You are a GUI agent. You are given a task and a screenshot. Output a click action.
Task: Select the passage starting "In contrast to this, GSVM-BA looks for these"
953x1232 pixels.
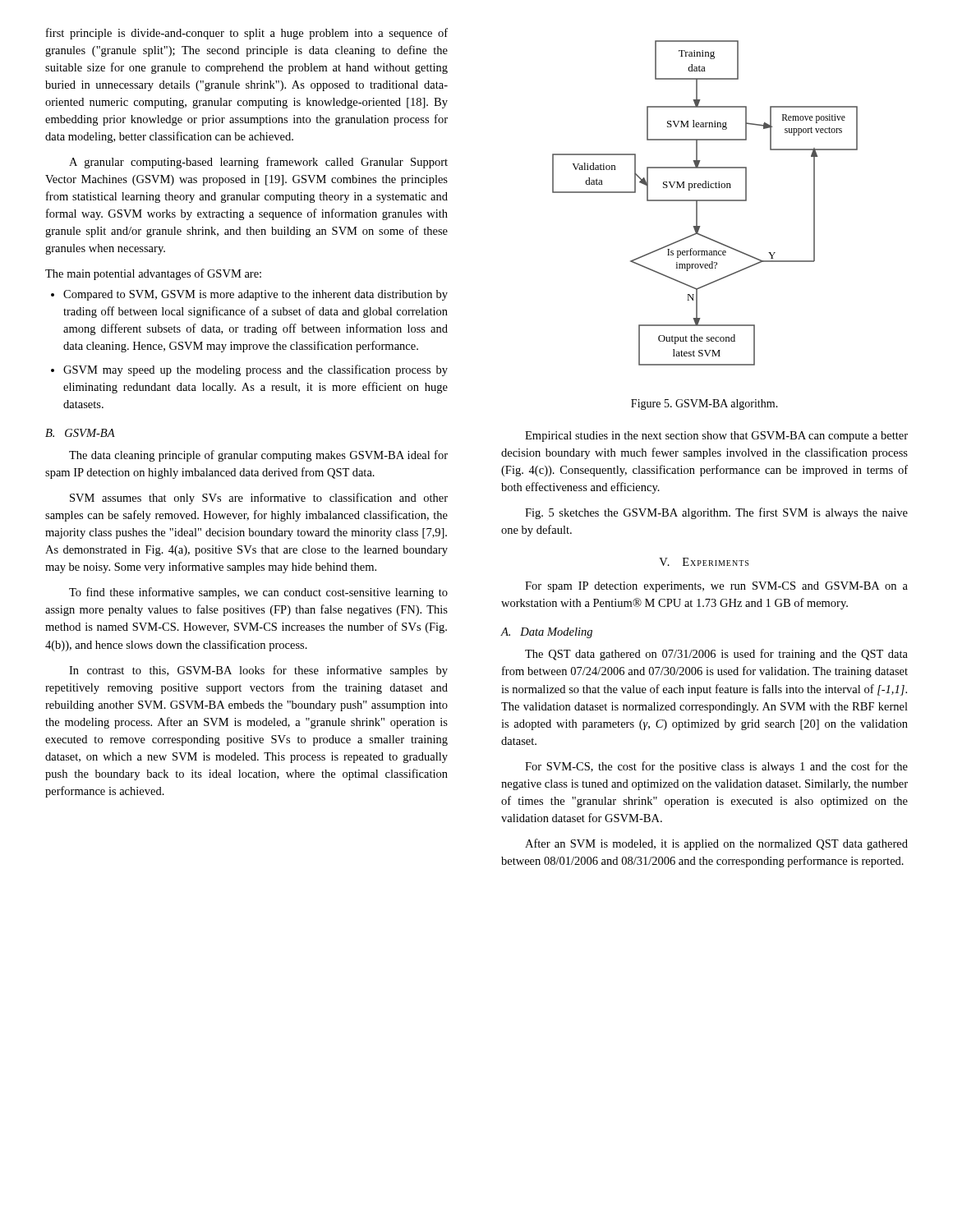coord(246,731)
